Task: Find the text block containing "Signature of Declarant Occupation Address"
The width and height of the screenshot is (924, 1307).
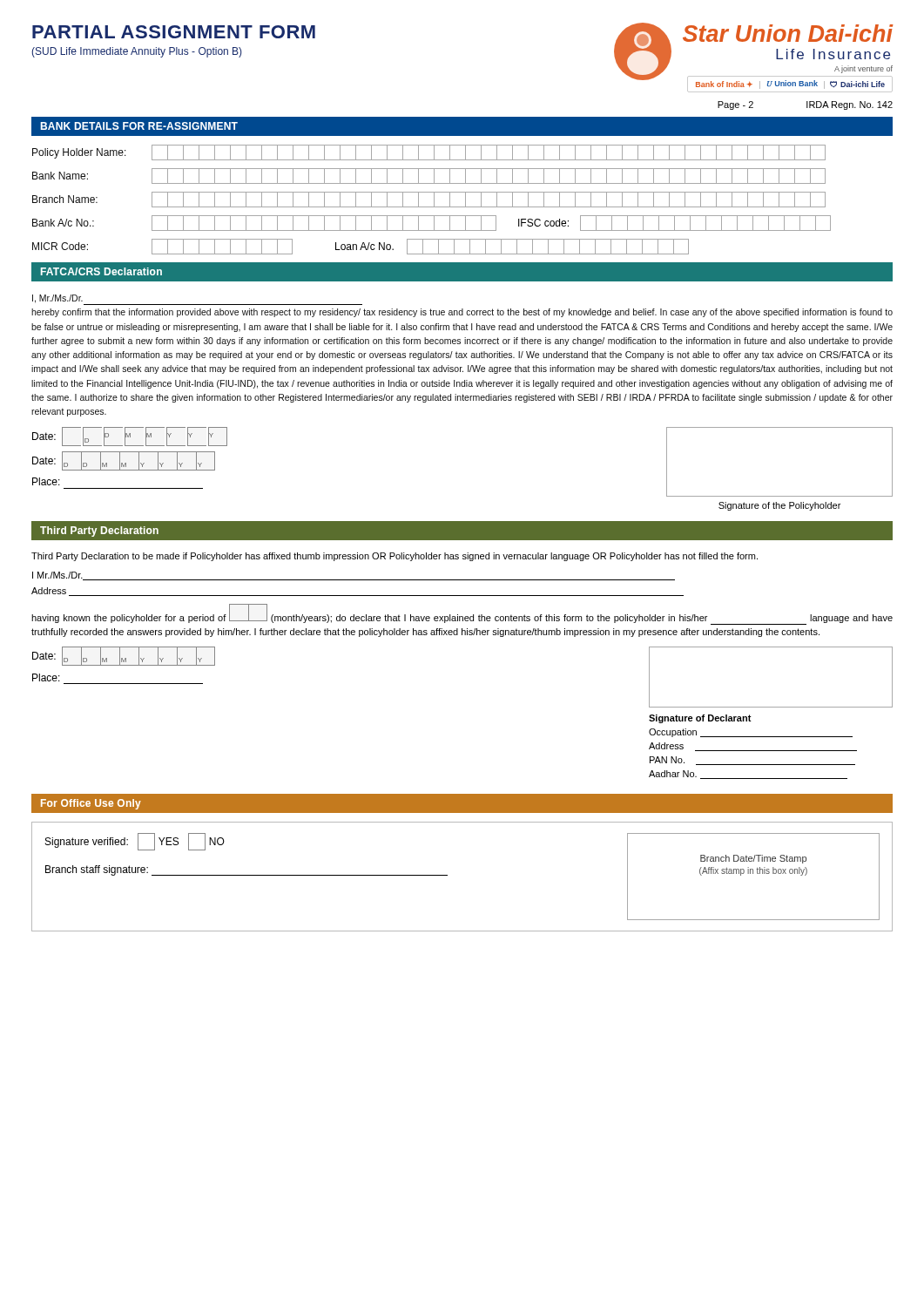Action: pos(771,713)
